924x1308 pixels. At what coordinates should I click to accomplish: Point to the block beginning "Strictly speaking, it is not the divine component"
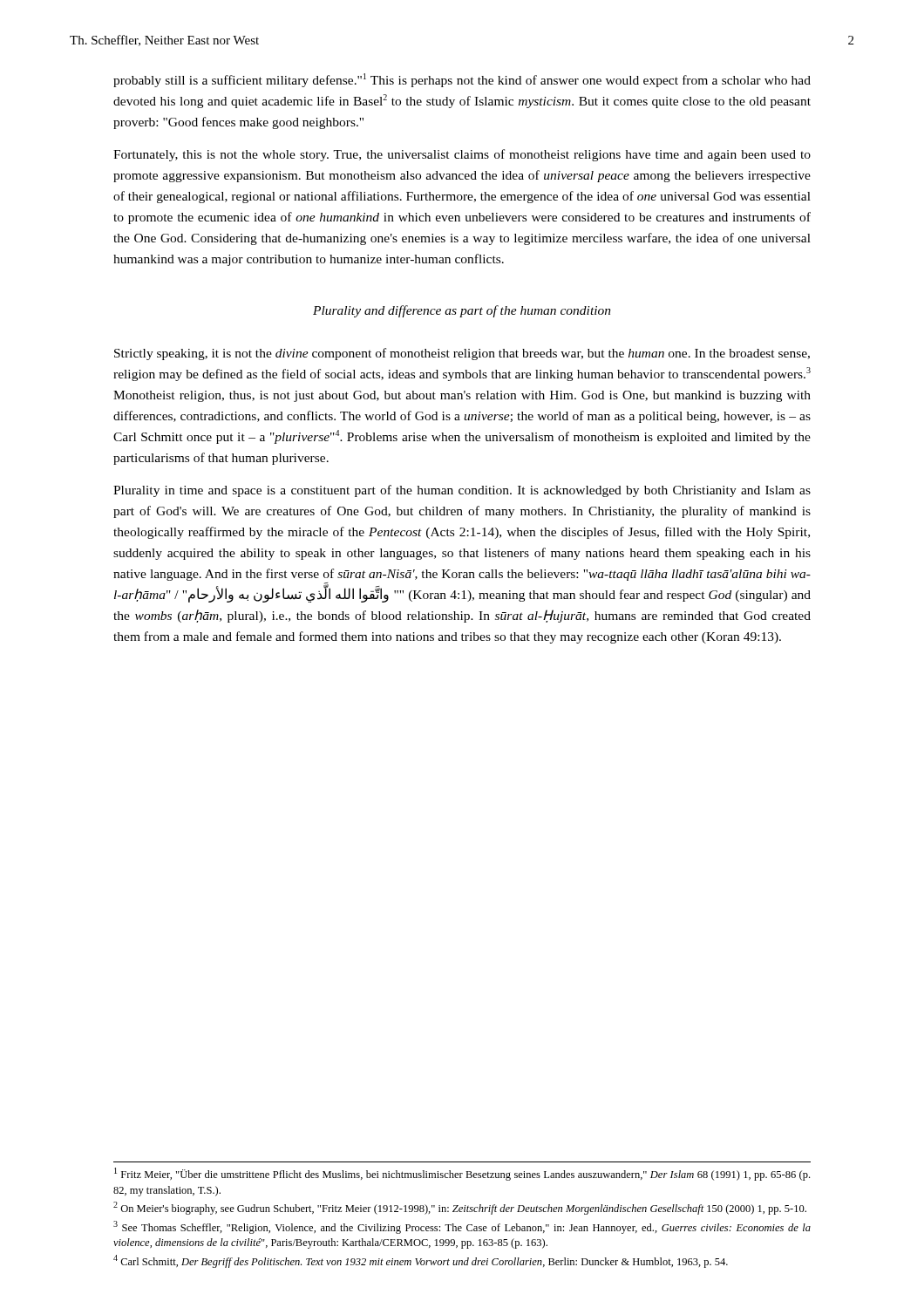[x=462, y=495]
